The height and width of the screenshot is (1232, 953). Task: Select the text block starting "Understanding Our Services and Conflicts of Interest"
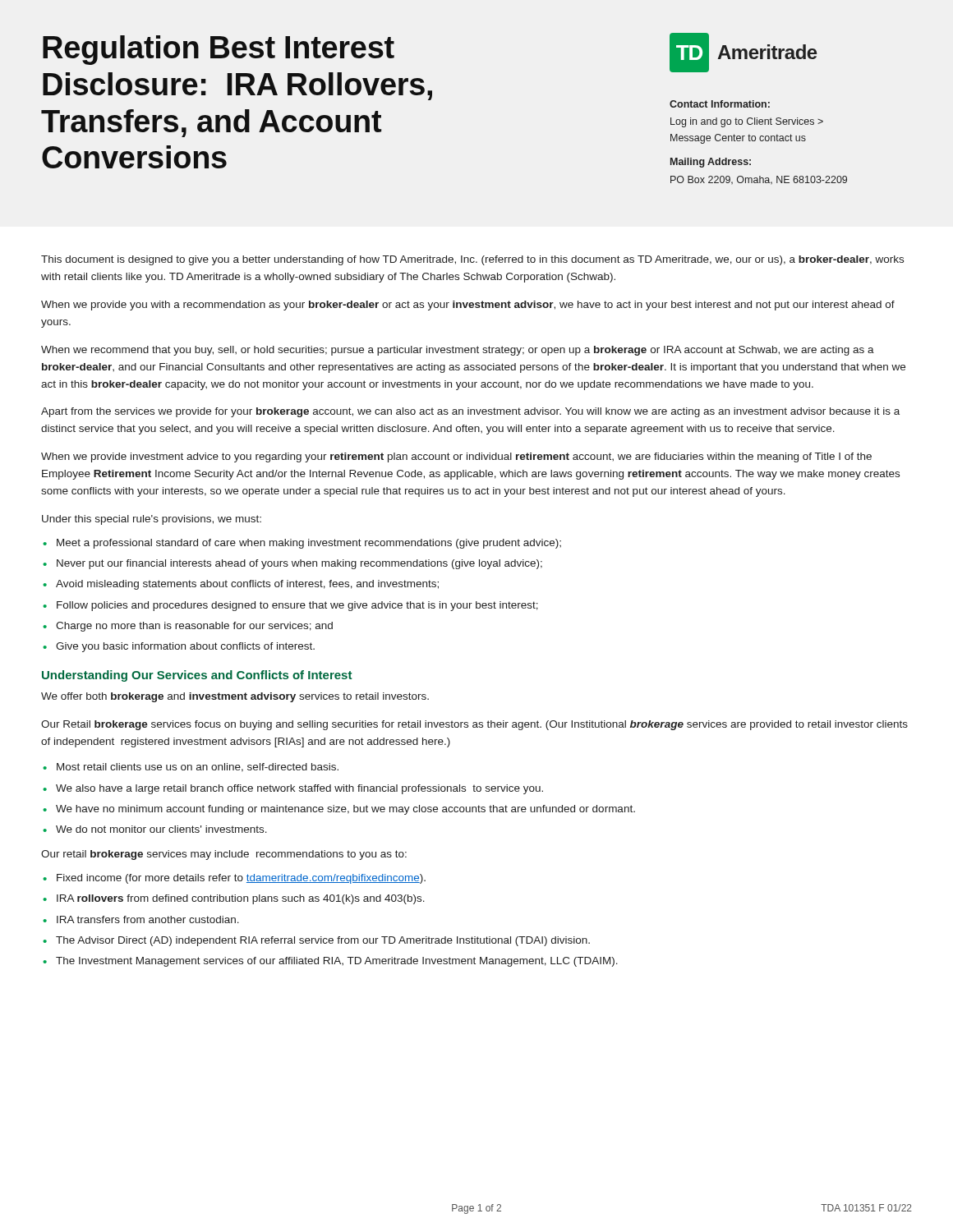tap(197, 675)
